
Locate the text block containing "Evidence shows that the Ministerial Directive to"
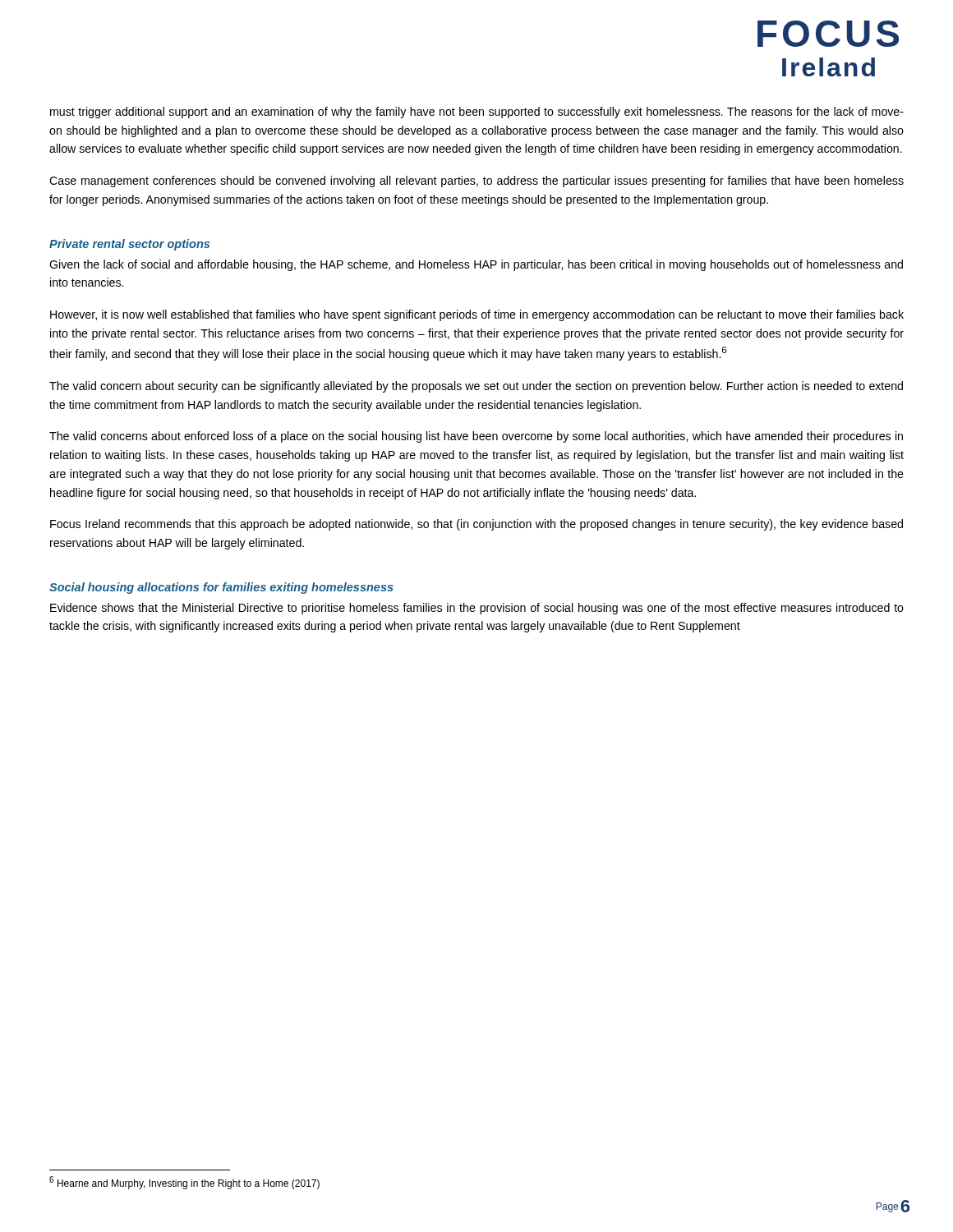click(x=476, y=617)
